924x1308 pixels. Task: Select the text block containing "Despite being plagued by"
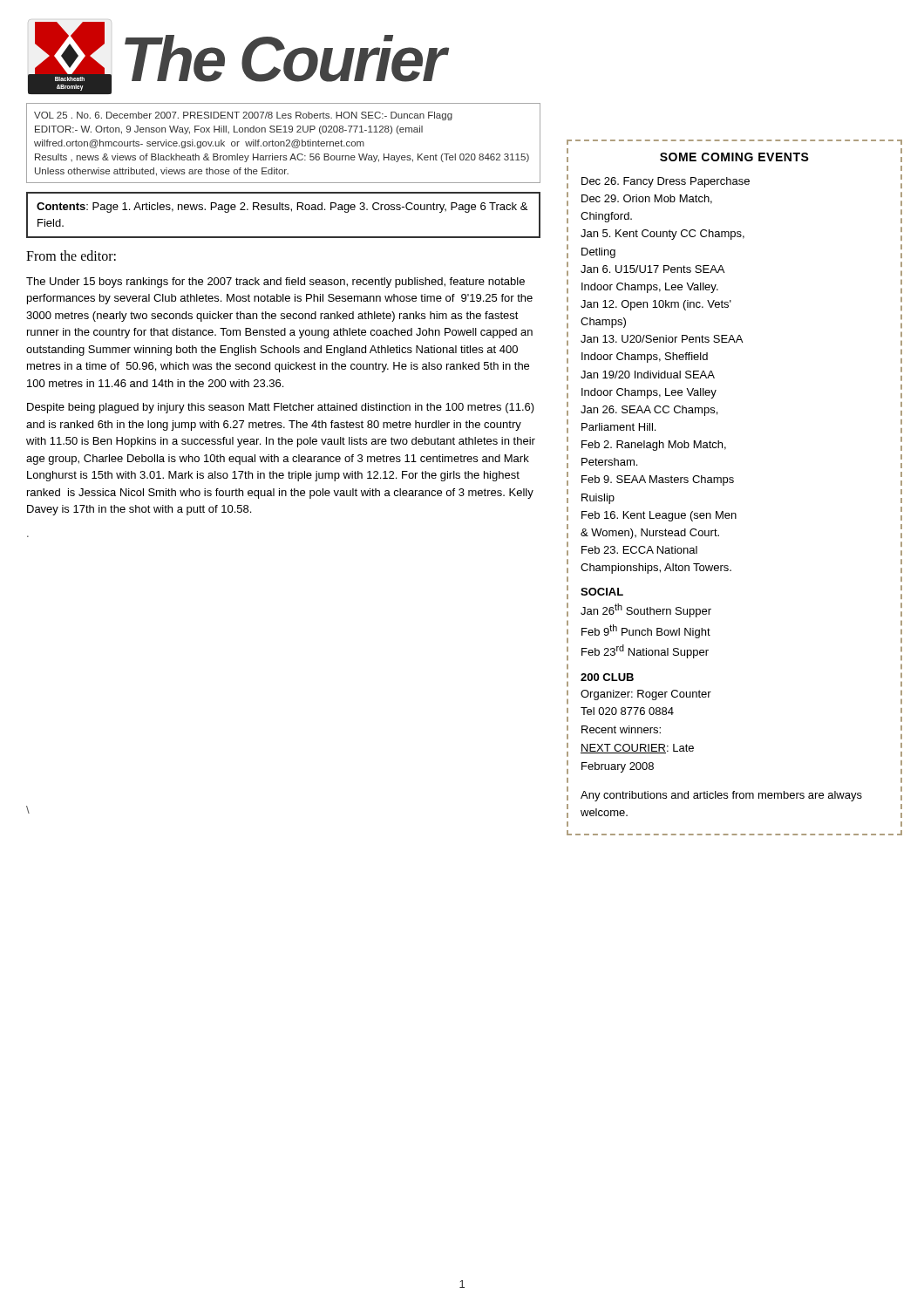tap(281, 458)
